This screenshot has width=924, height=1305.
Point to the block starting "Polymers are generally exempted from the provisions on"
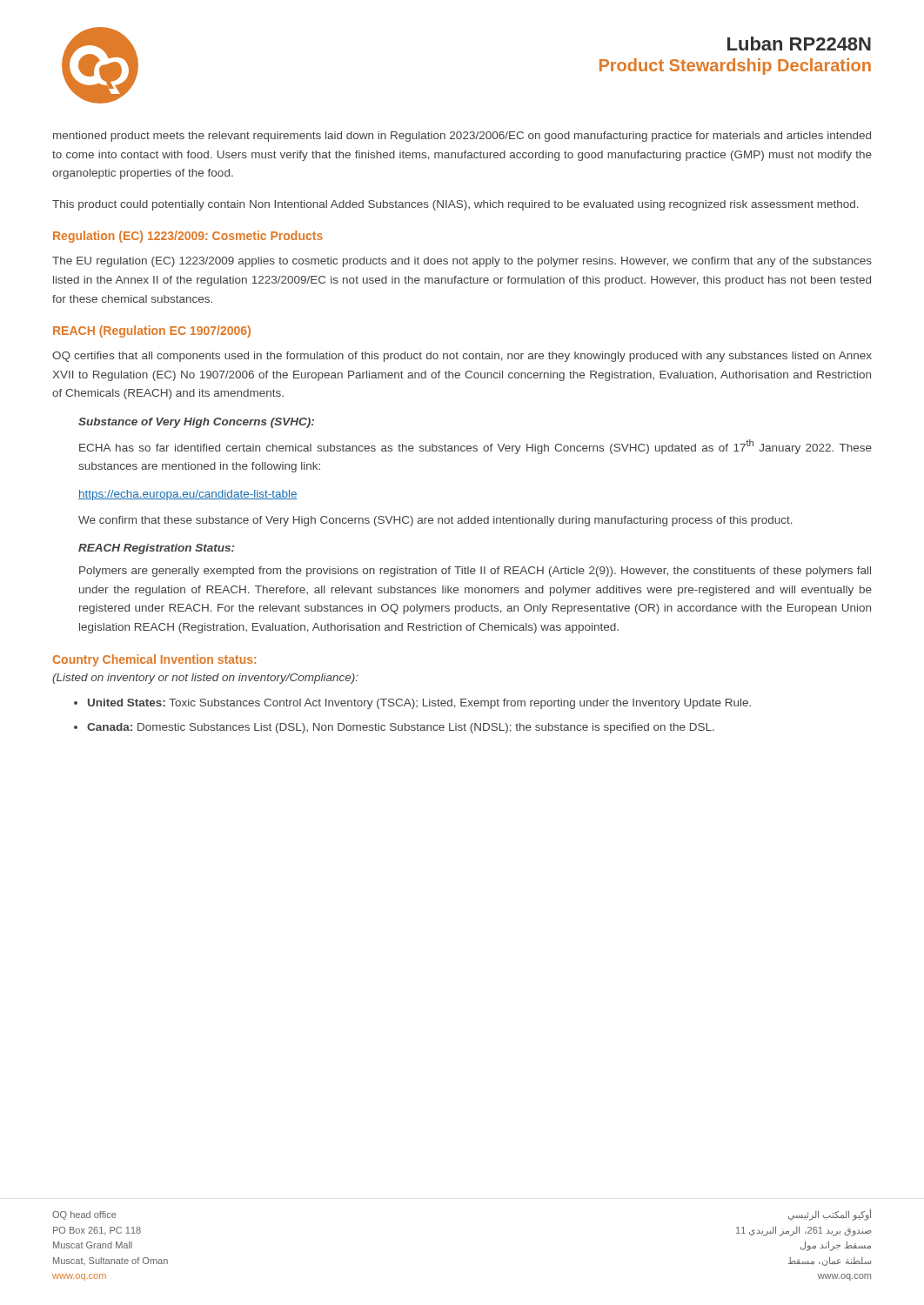click(x=475, y=599)
